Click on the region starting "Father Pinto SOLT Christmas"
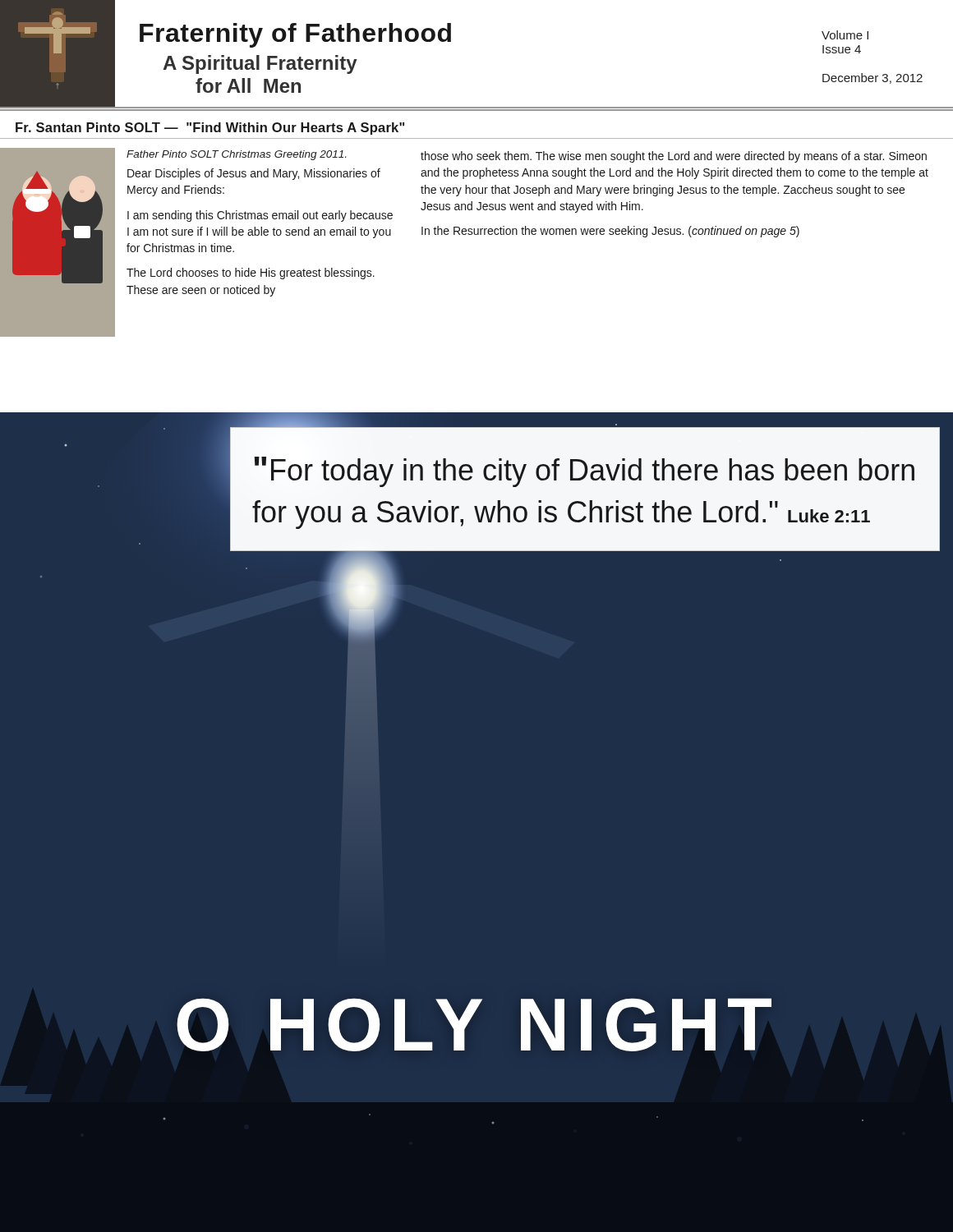The image size is (953, 1232). click(237, 154)
